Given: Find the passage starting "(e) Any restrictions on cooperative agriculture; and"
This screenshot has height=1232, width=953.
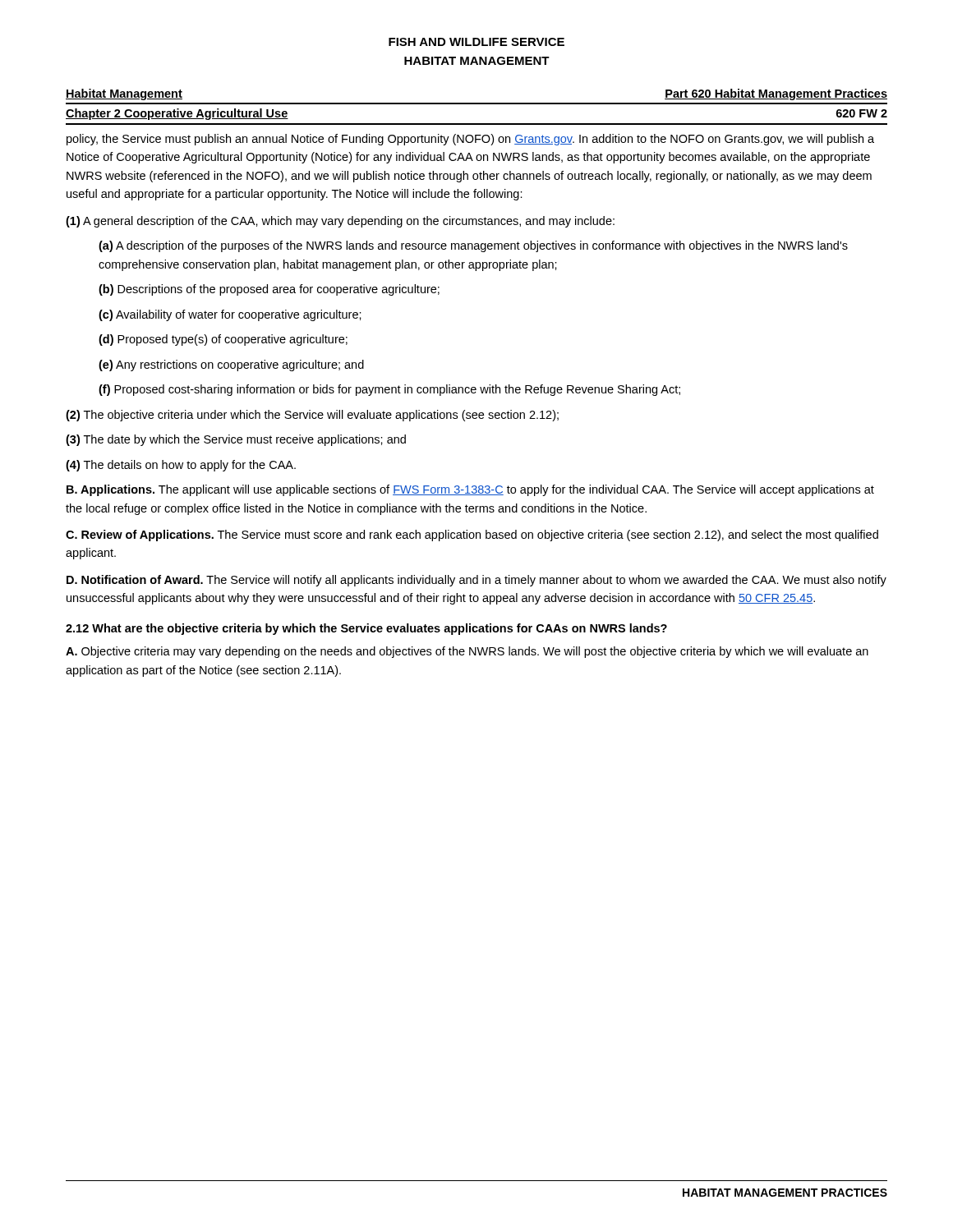Looking at the screenshot, I should pos(231,364).
